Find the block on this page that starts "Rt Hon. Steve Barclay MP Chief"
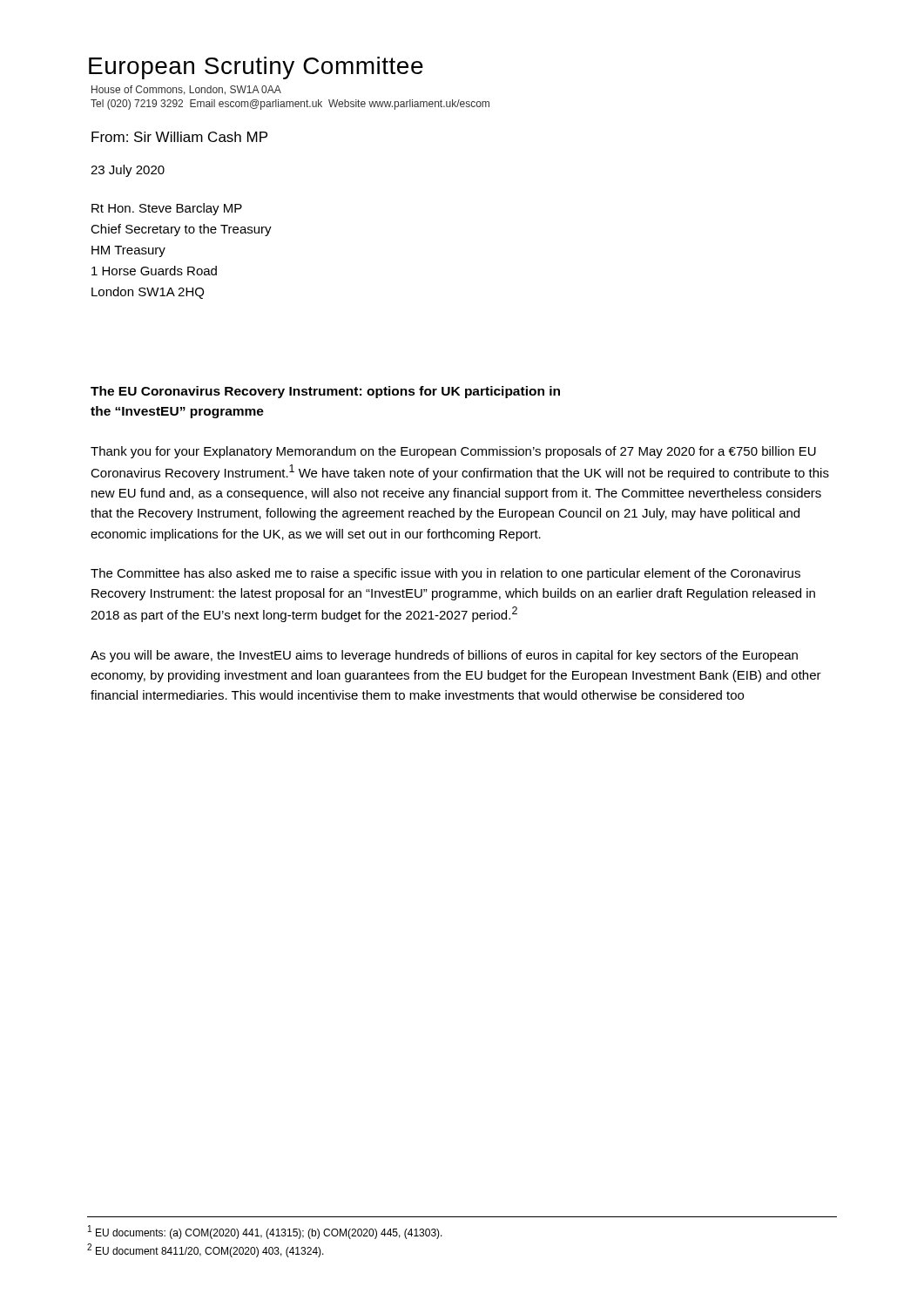The height and width of the screenshot is (1307, 924). (167, 209)
